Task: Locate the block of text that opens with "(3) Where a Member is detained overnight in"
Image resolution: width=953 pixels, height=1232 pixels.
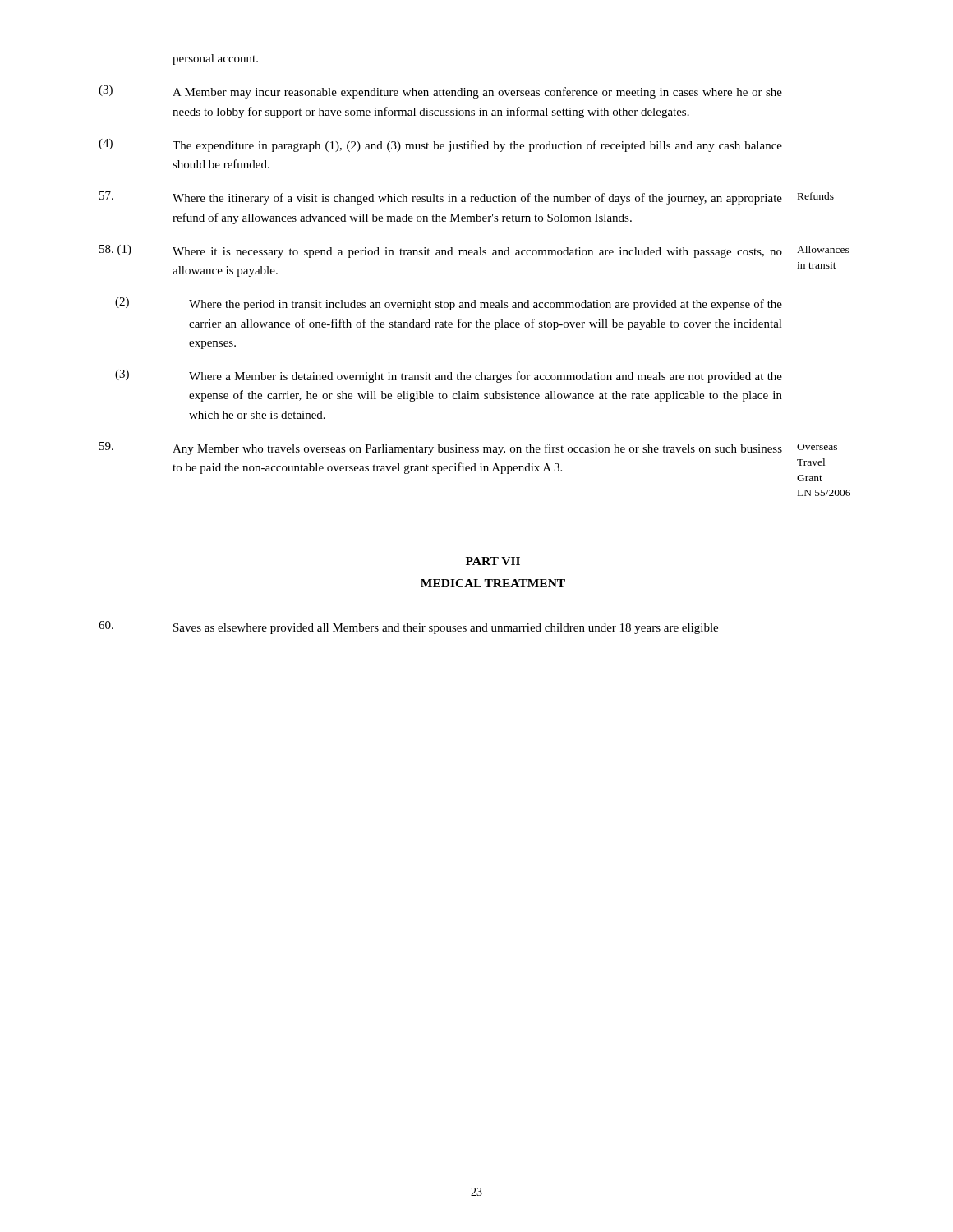Action: pyautogui.click(x=493, y=396)
